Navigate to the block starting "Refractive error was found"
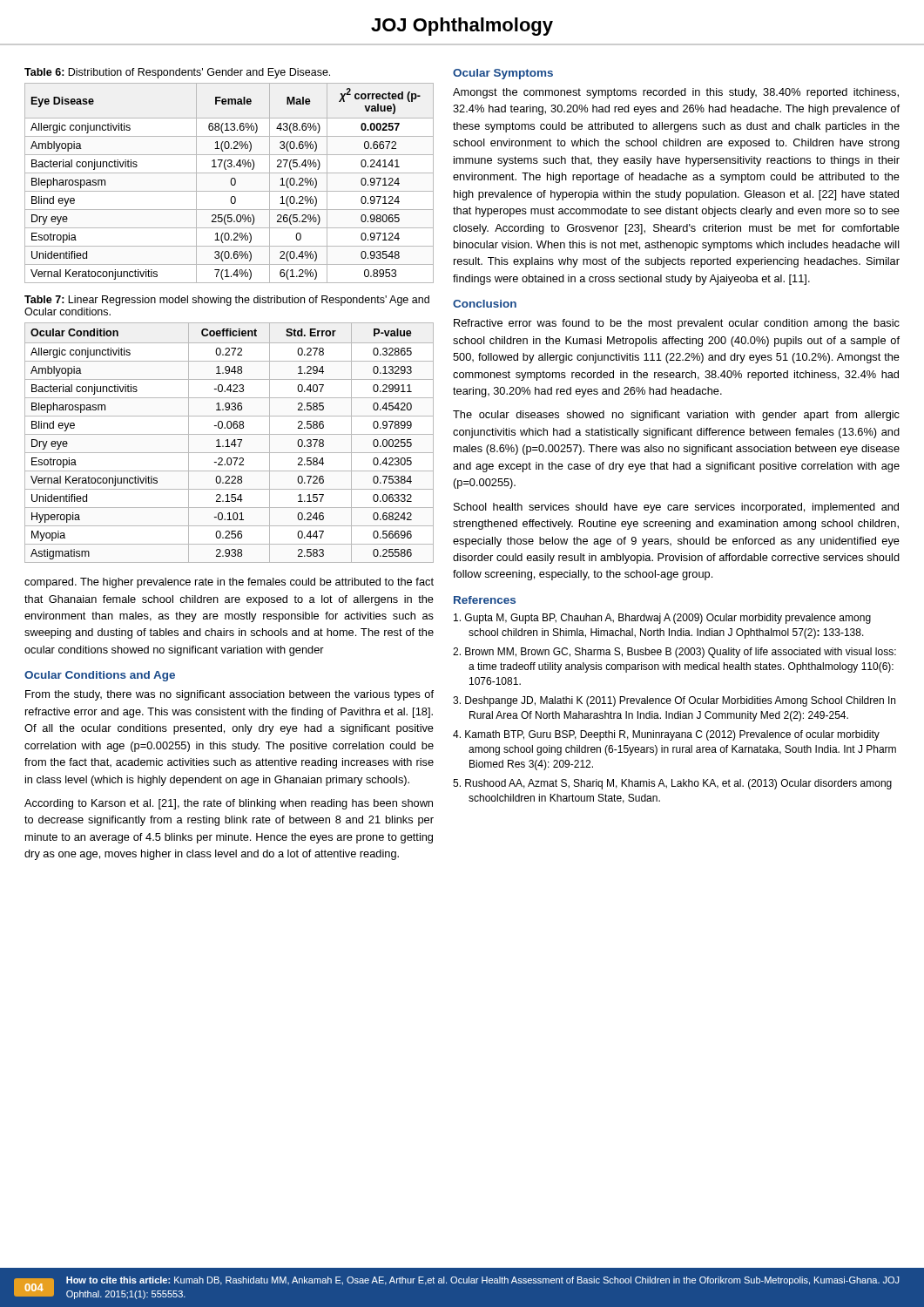The image size is (924, 1307). [676, 357]
